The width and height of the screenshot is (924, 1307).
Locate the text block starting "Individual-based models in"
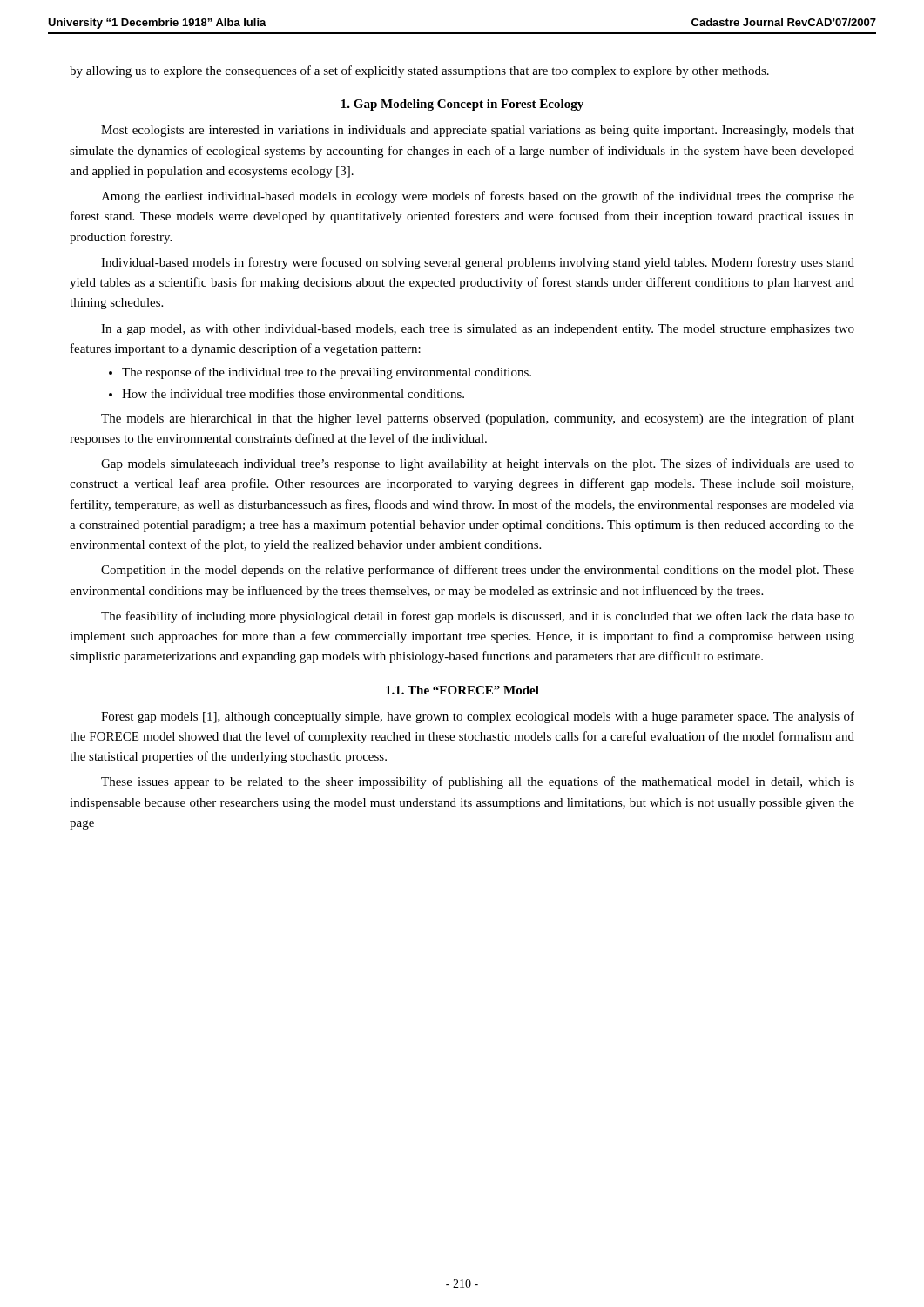pyautogui.click(x=462, y=282)
